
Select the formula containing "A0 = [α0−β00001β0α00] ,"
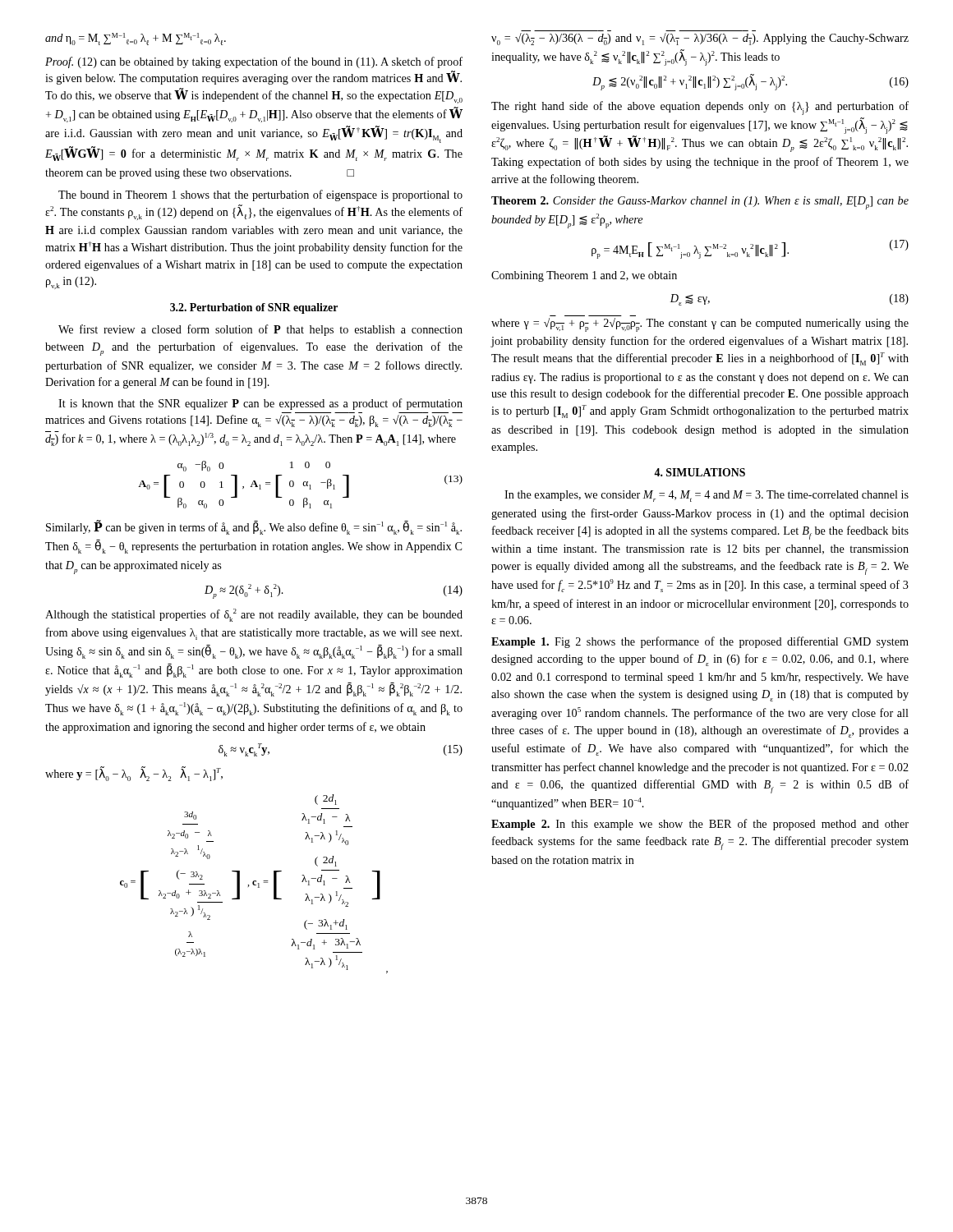(254, 484)
